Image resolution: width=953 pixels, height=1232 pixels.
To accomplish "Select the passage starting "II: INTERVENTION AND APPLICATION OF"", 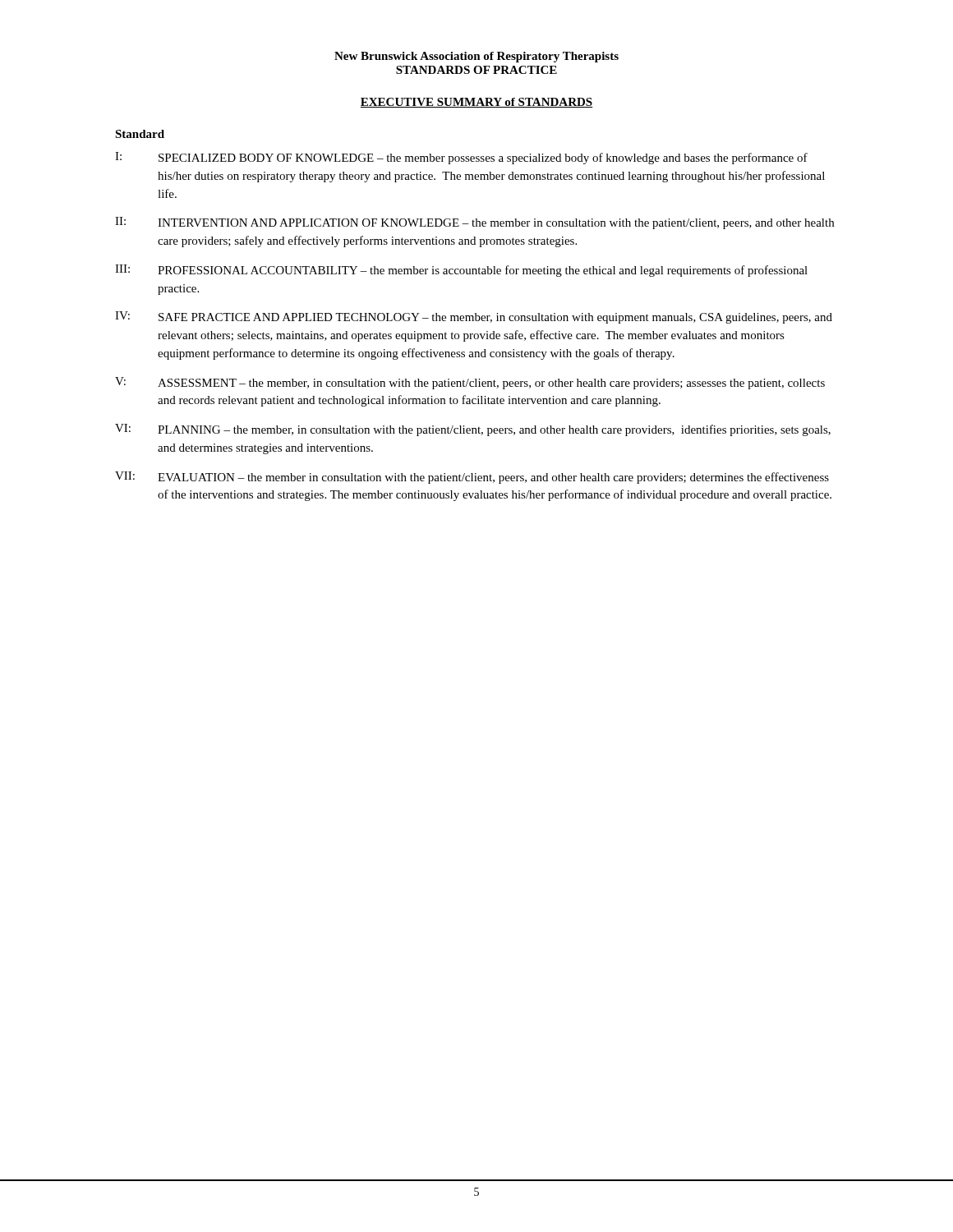I will (x=476, y=238).
